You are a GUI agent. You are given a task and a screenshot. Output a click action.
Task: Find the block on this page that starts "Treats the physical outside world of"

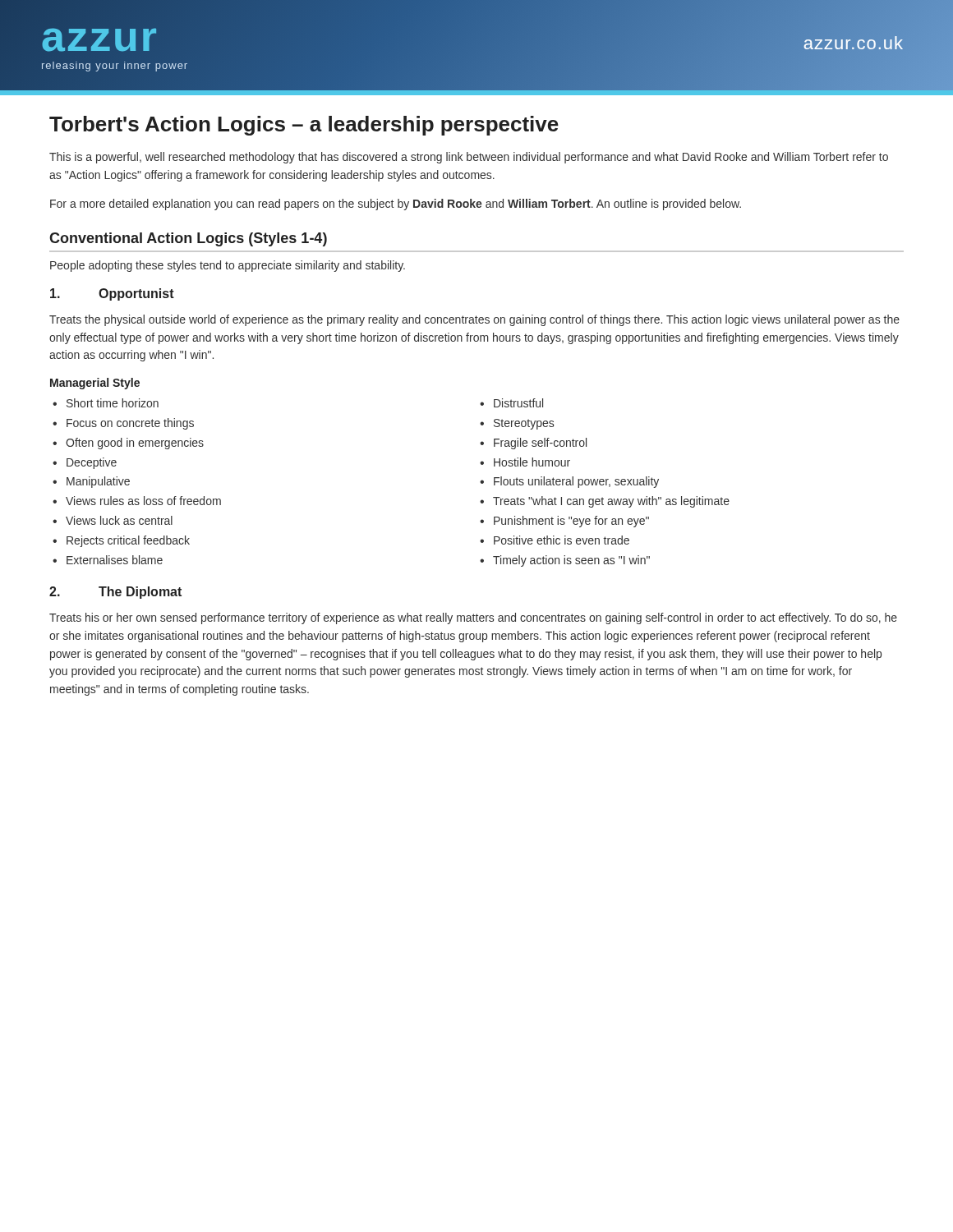476,338
